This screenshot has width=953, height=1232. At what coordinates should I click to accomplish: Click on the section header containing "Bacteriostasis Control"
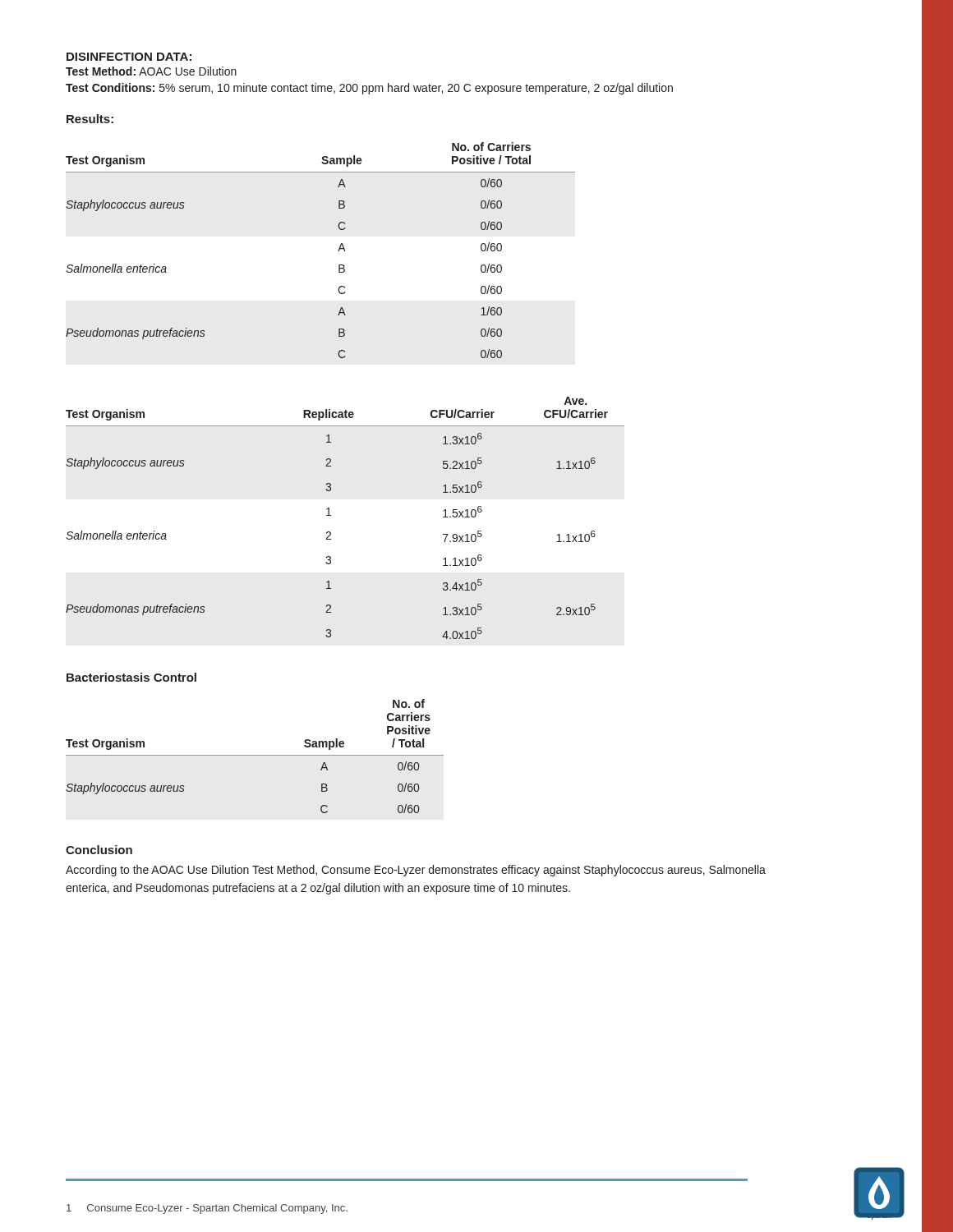click(131, 677)
